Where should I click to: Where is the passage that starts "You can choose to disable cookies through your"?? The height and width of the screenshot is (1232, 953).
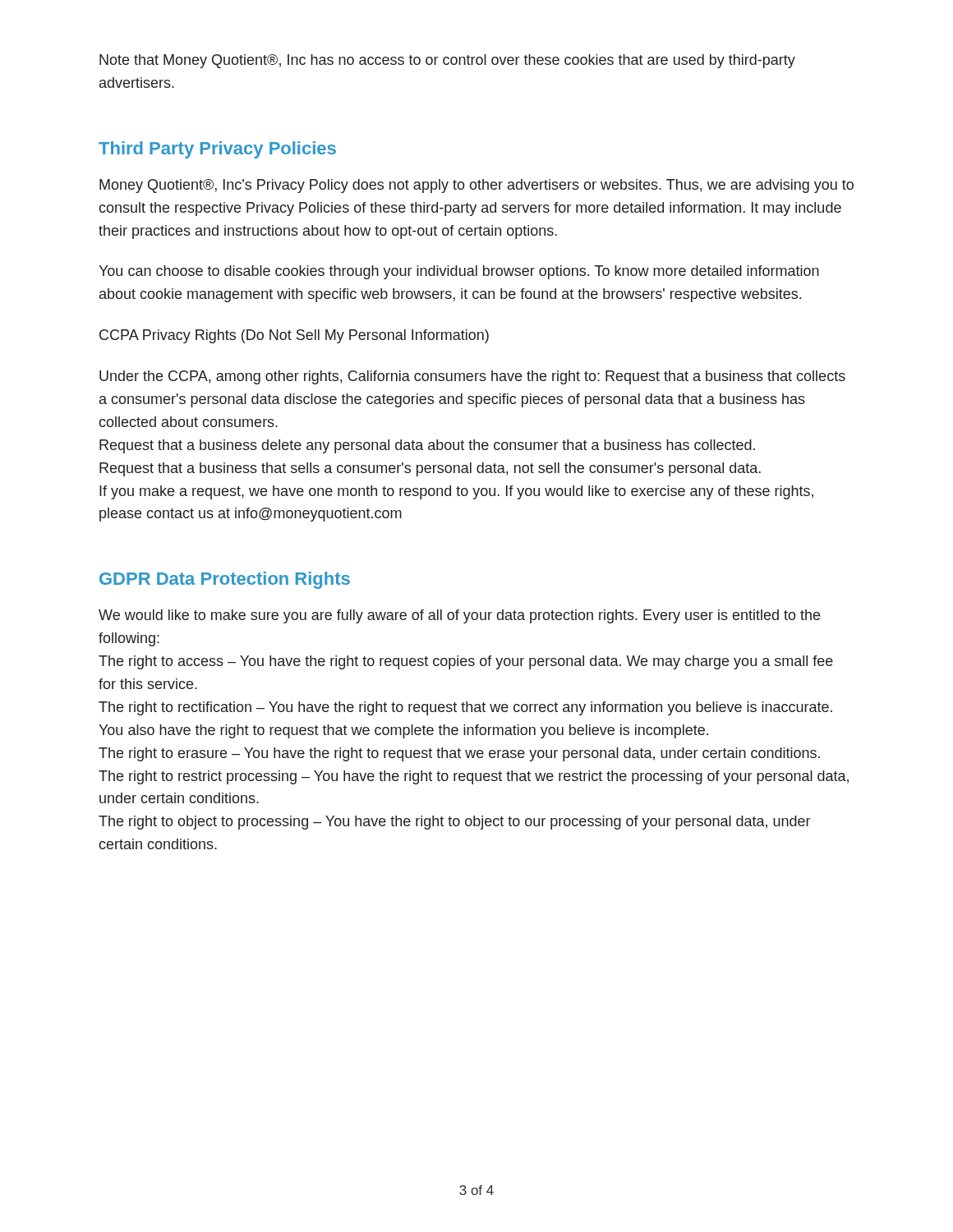(x=459, y=283)
